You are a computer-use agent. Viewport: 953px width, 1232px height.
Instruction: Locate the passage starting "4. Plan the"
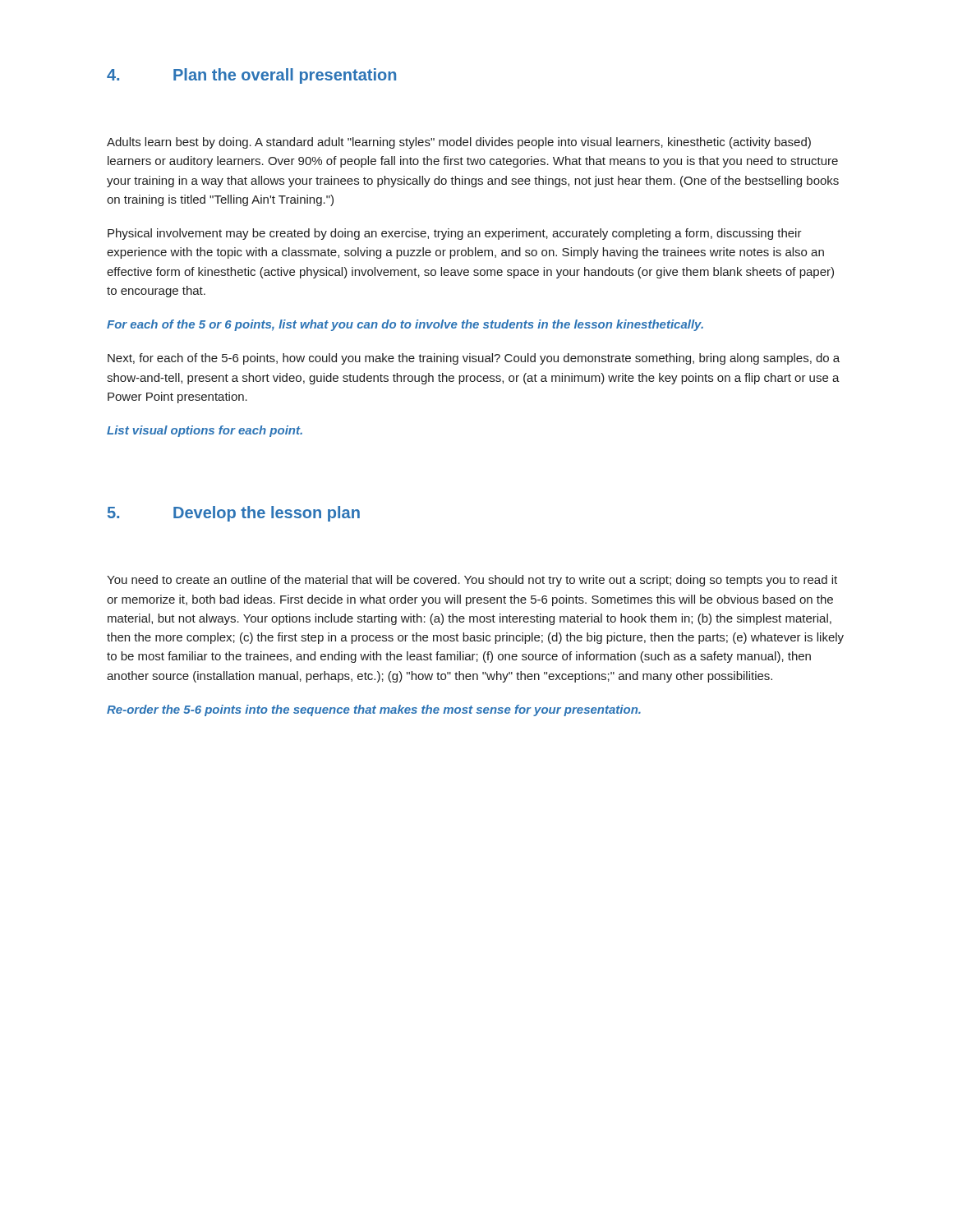(252, 75)
